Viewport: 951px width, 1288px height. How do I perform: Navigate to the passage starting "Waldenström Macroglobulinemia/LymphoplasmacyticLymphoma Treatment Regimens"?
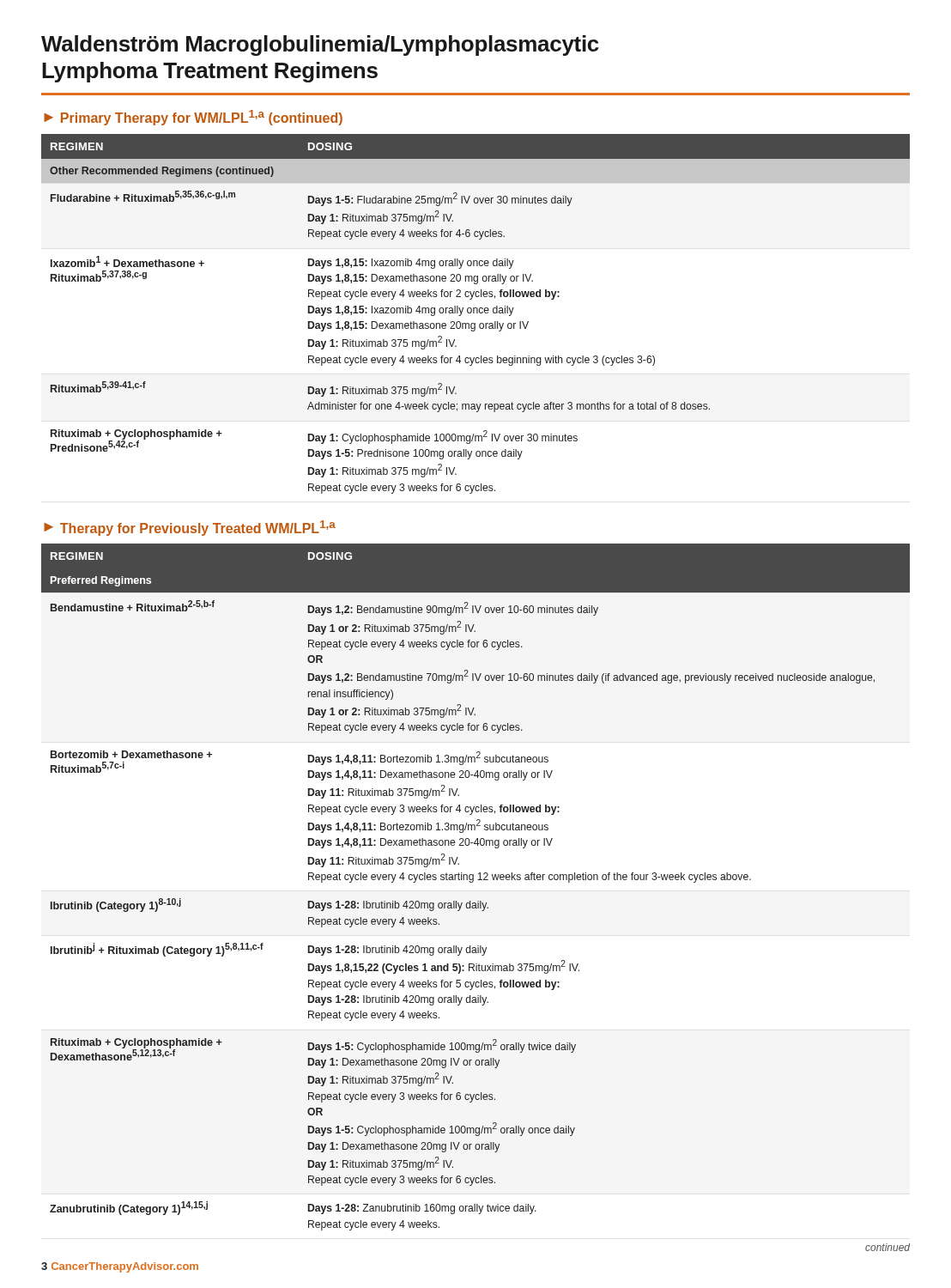(476, 58)
